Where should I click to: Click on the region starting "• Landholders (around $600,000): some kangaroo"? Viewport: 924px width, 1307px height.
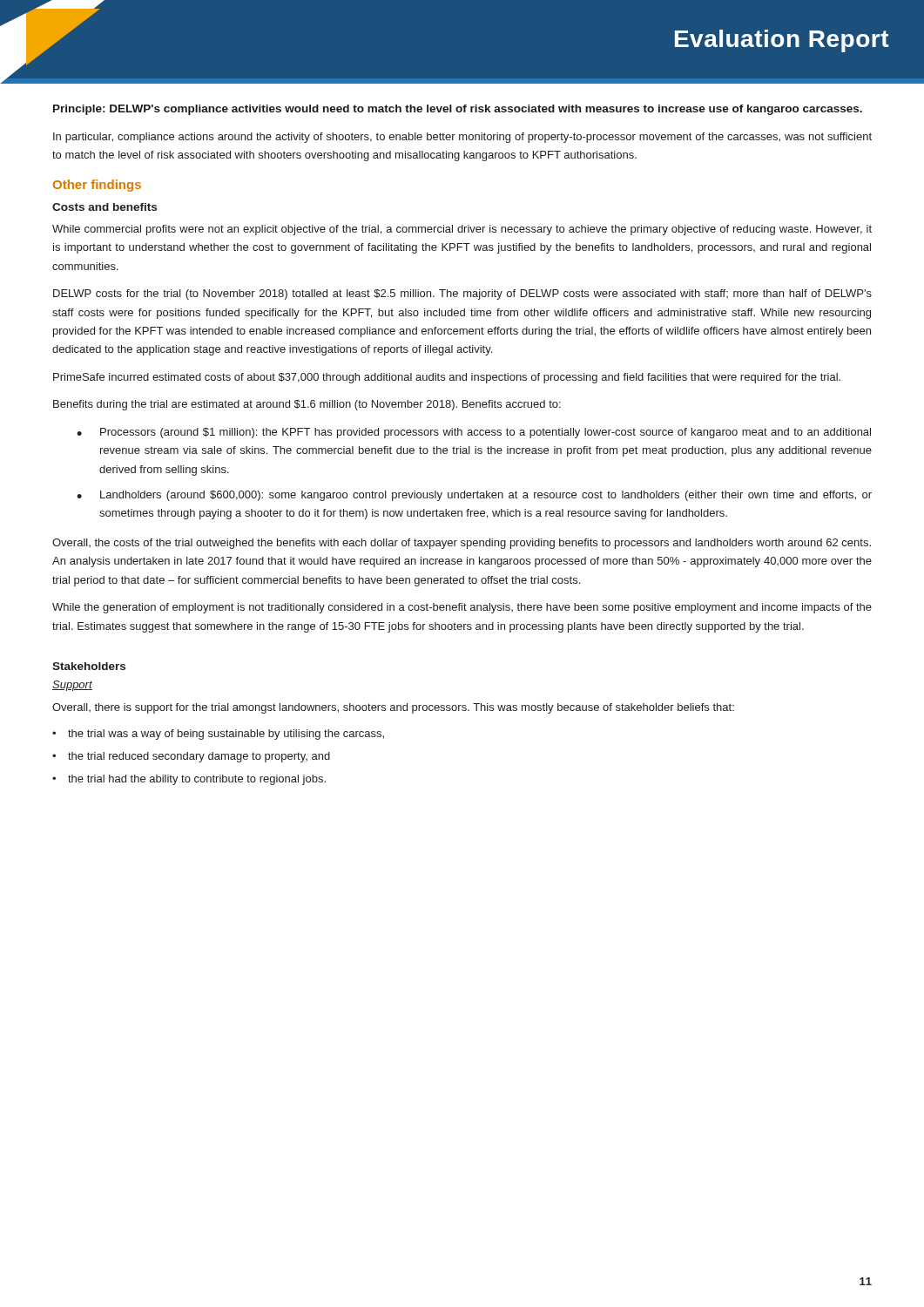474,504
